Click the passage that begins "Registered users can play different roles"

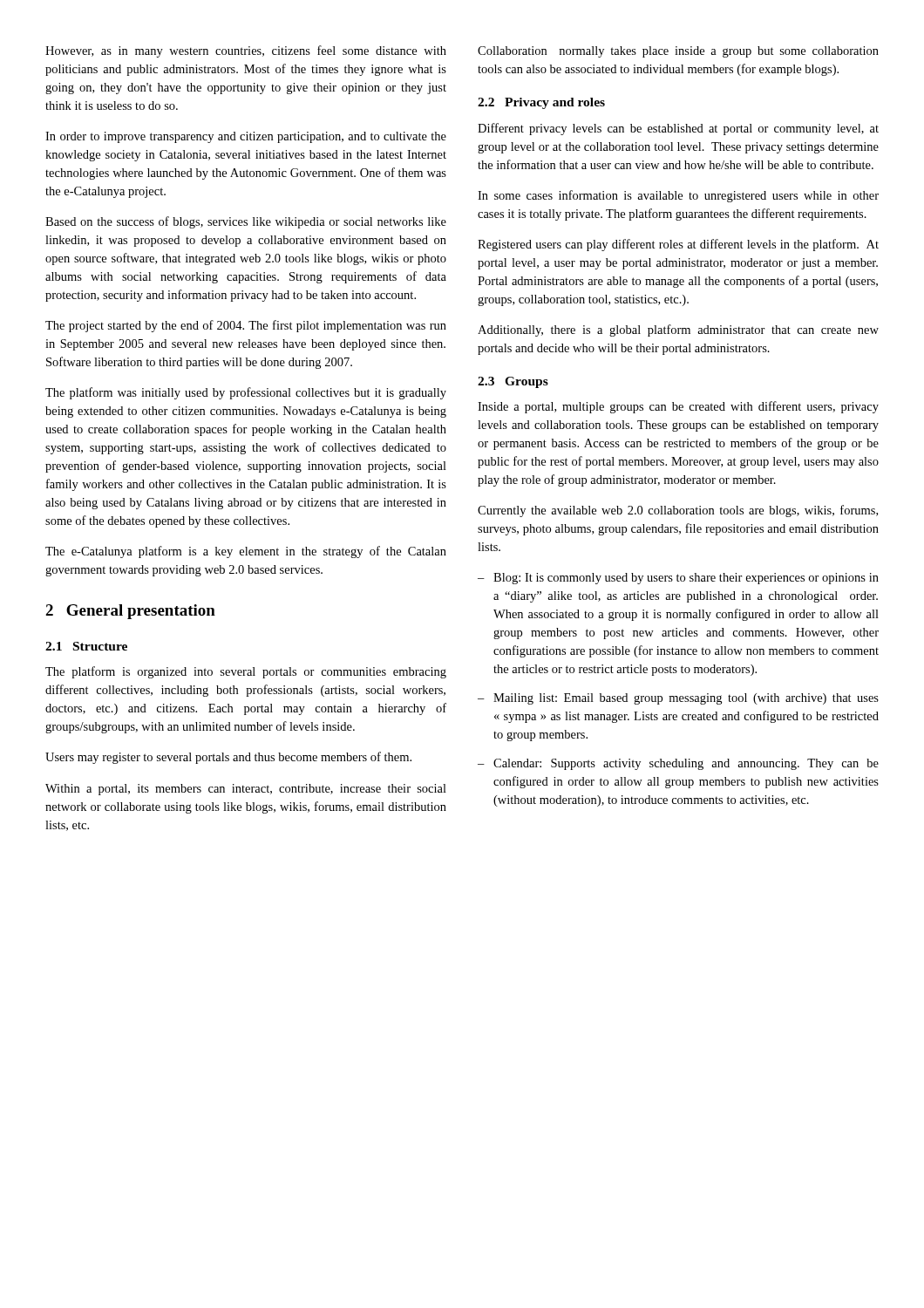click(678, 271)
